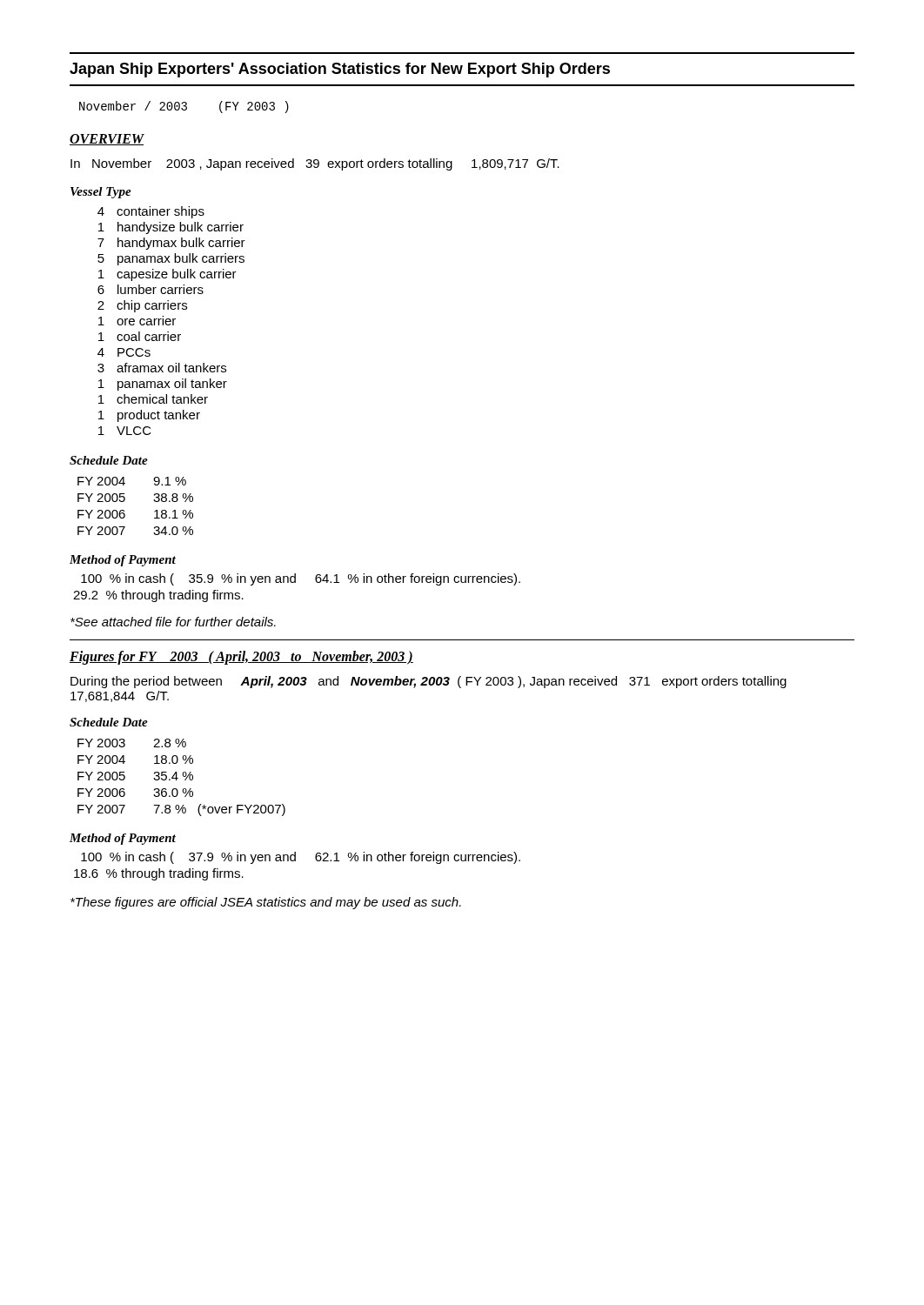Image resolution: width=924 pixels, height=1305 pixels.
Task: Point to "1ore carrier"
Action: tap(123, 321)
